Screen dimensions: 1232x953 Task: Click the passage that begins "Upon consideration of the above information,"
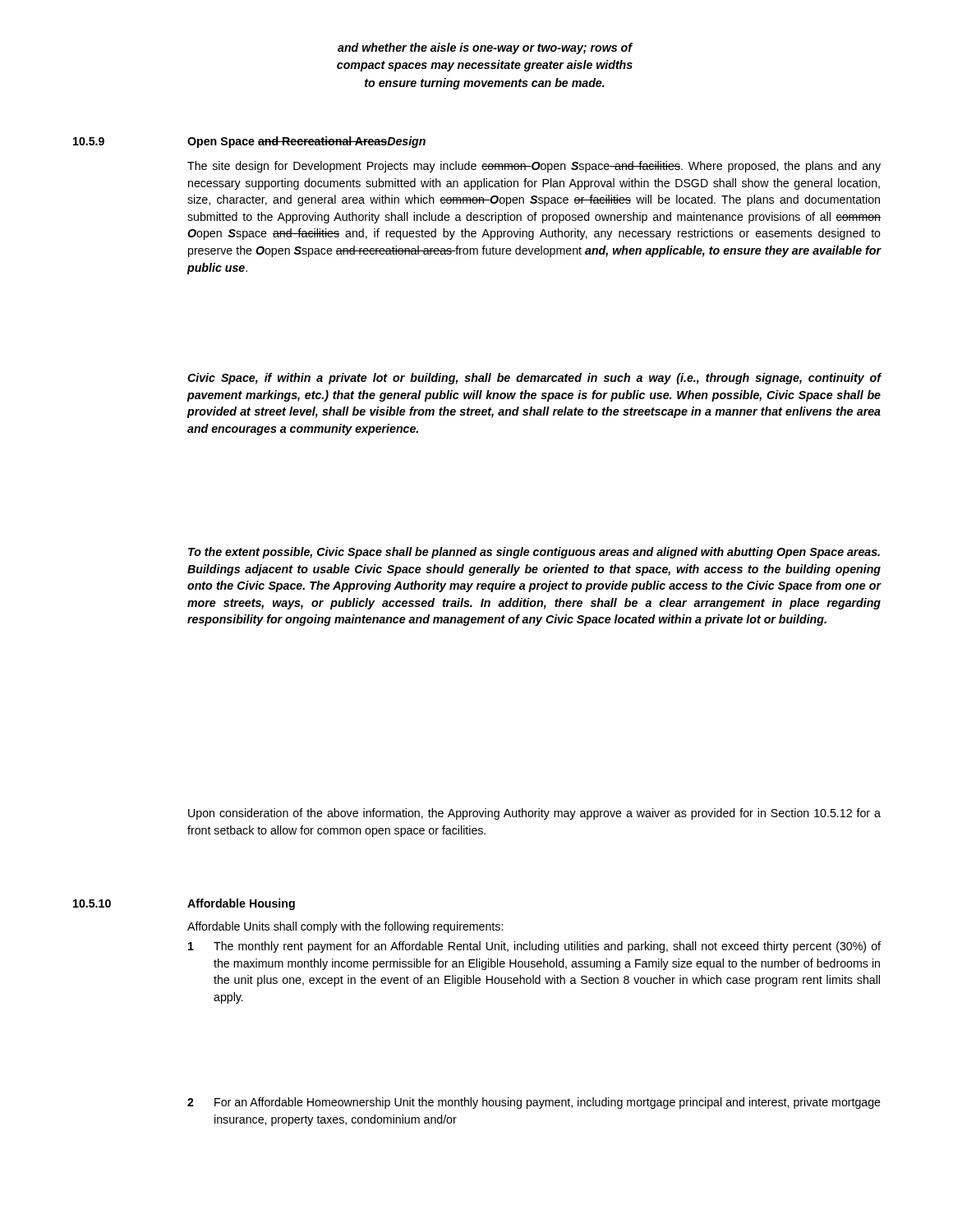pyautogui.click(x=534, y=822)
